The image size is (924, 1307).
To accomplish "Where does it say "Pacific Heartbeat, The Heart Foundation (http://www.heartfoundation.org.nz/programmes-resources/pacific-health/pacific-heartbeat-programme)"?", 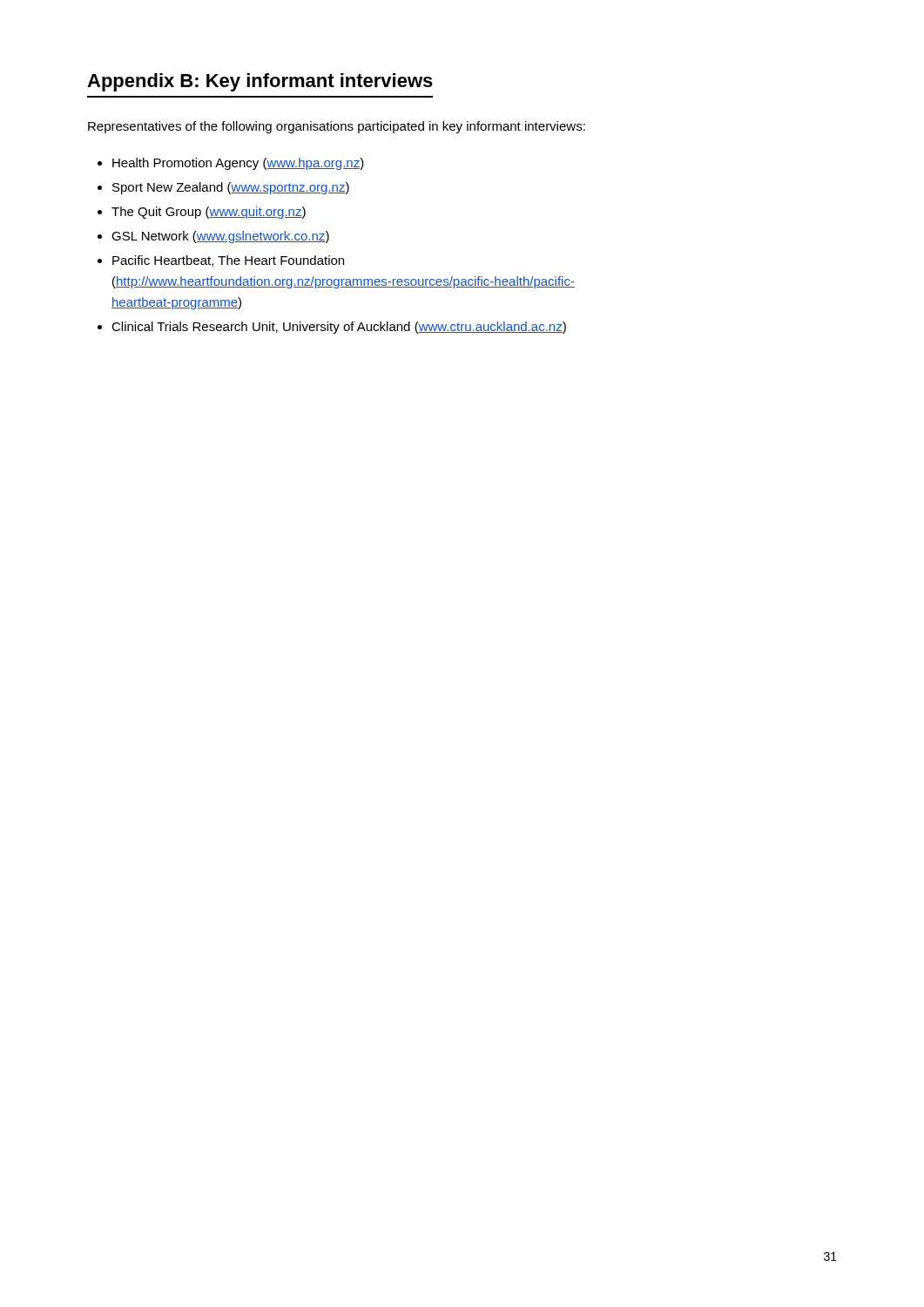I will coord(343,281).
